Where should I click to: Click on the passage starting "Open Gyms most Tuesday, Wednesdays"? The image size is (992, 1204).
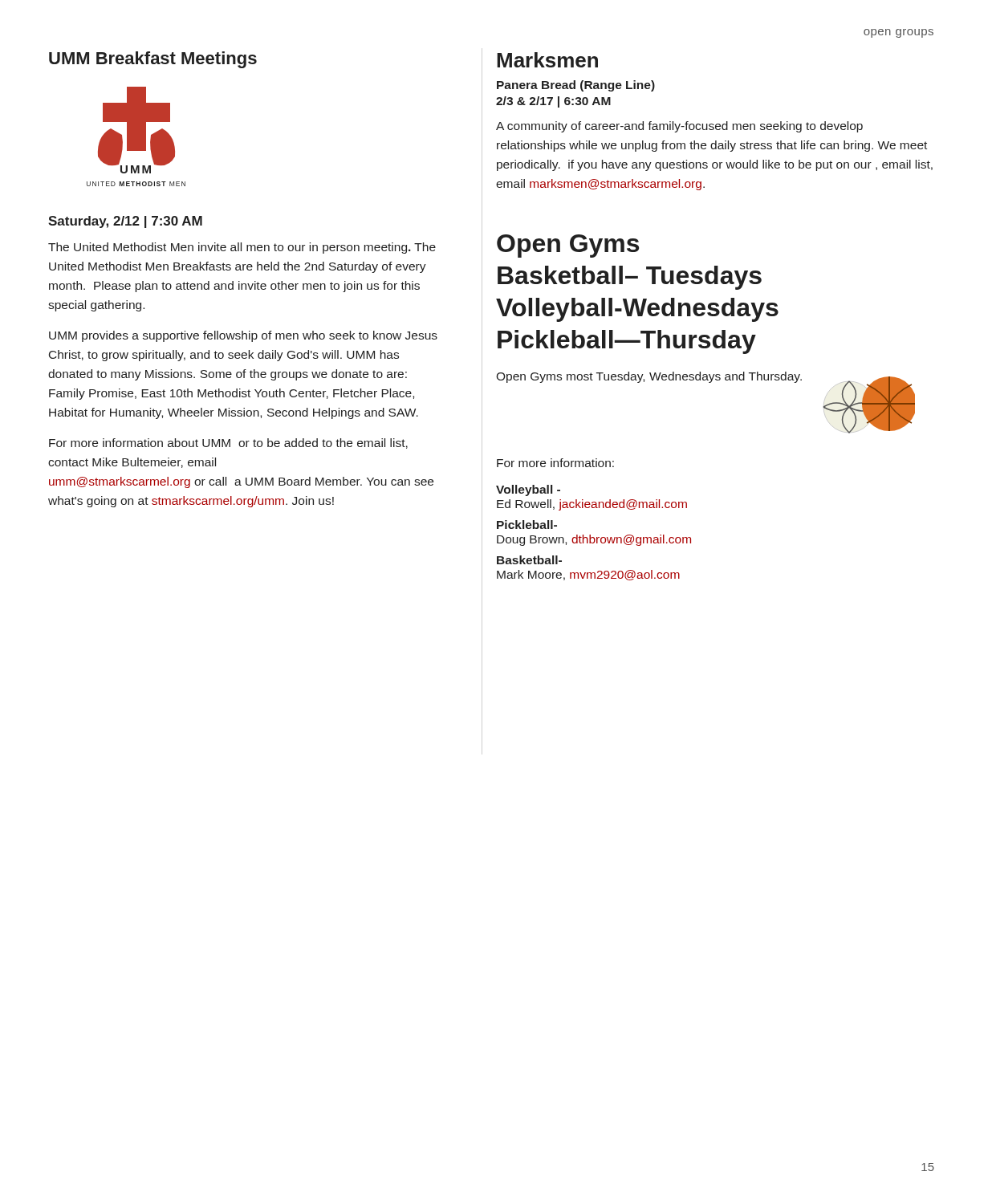(649, 376)
